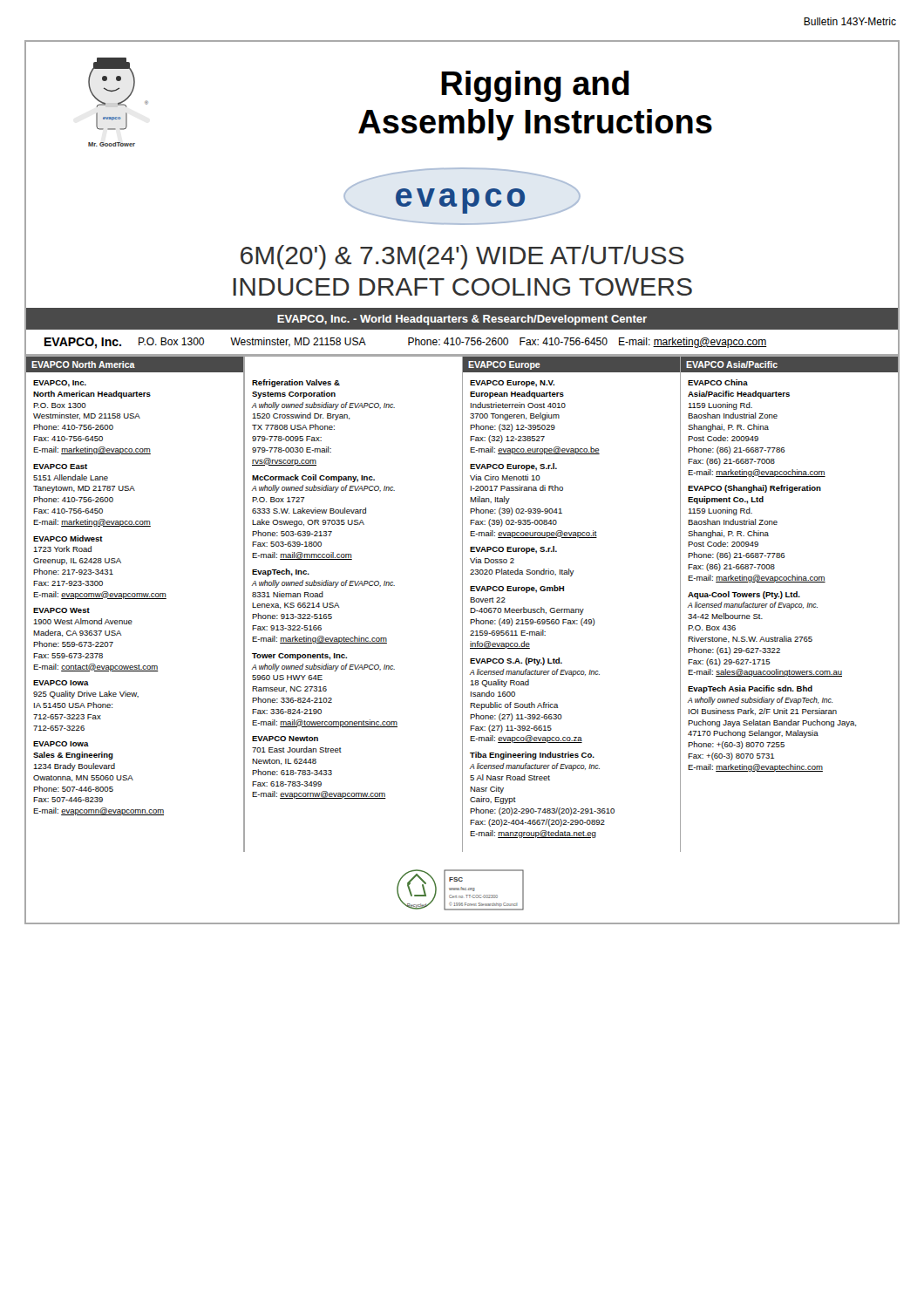Image resolution: width=924 pixels, height=1308 pixels.
Task: Click on the text block that says "EVAPCO Asia/Pacific EVAPCO China Asia/Pacific Headquarters 1159 Luoning"
Action: [x=789, y=565]
